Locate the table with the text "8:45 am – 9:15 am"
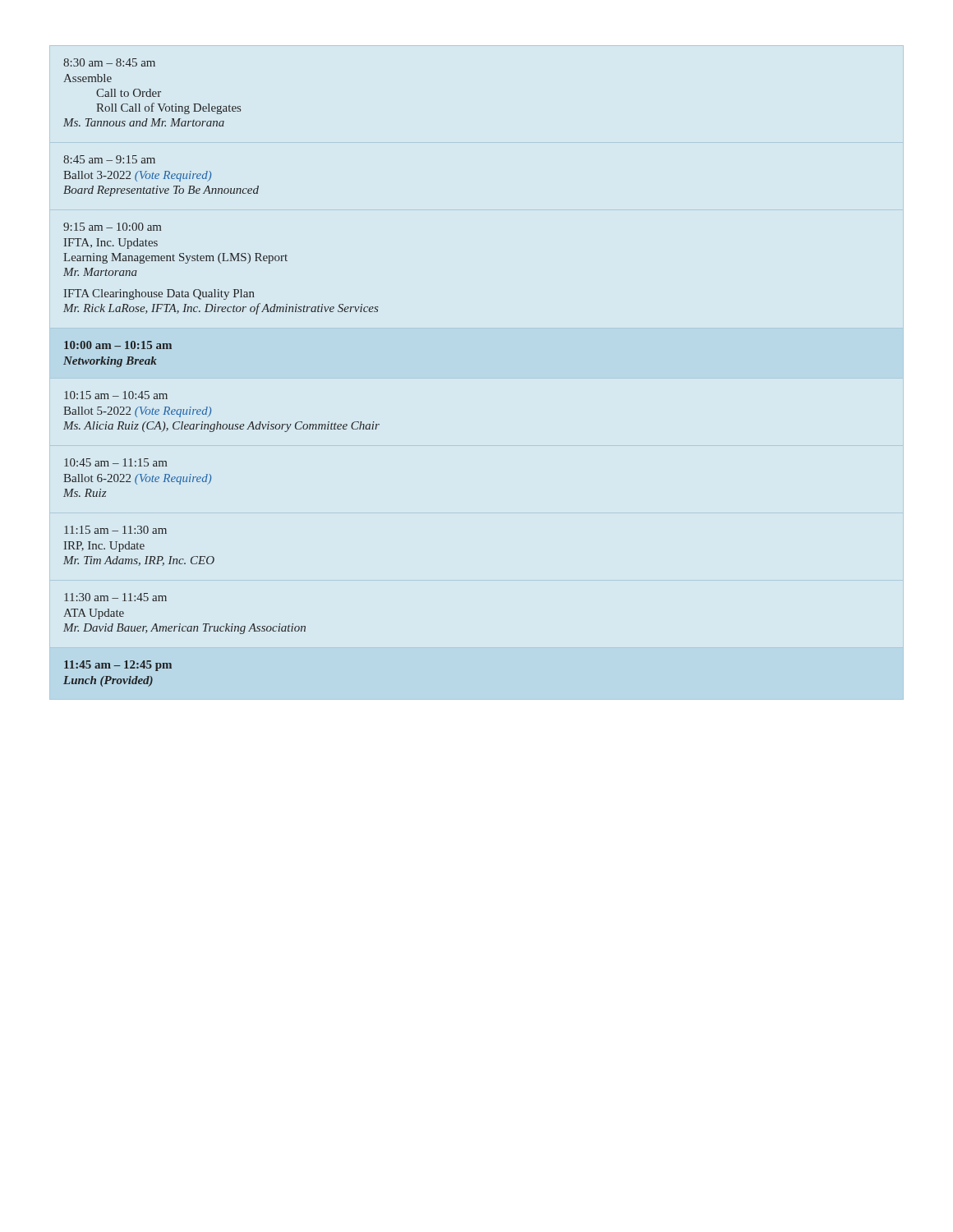The width and height of the screenshot is (953, 1232). click(476, 177)
